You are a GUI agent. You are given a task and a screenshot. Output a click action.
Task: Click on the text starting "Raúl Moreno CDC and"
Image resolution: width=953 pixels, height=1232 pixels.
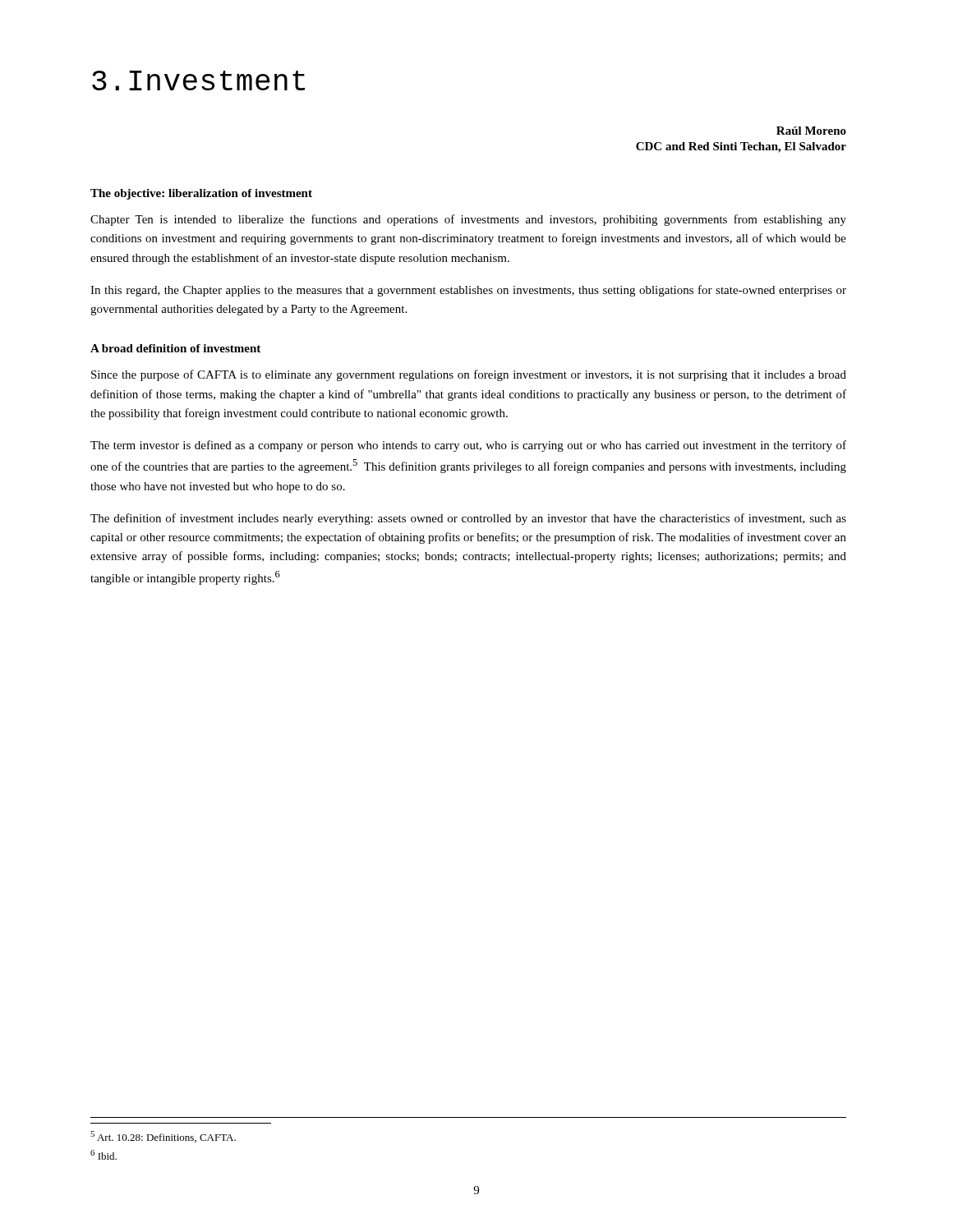(811, 131)
